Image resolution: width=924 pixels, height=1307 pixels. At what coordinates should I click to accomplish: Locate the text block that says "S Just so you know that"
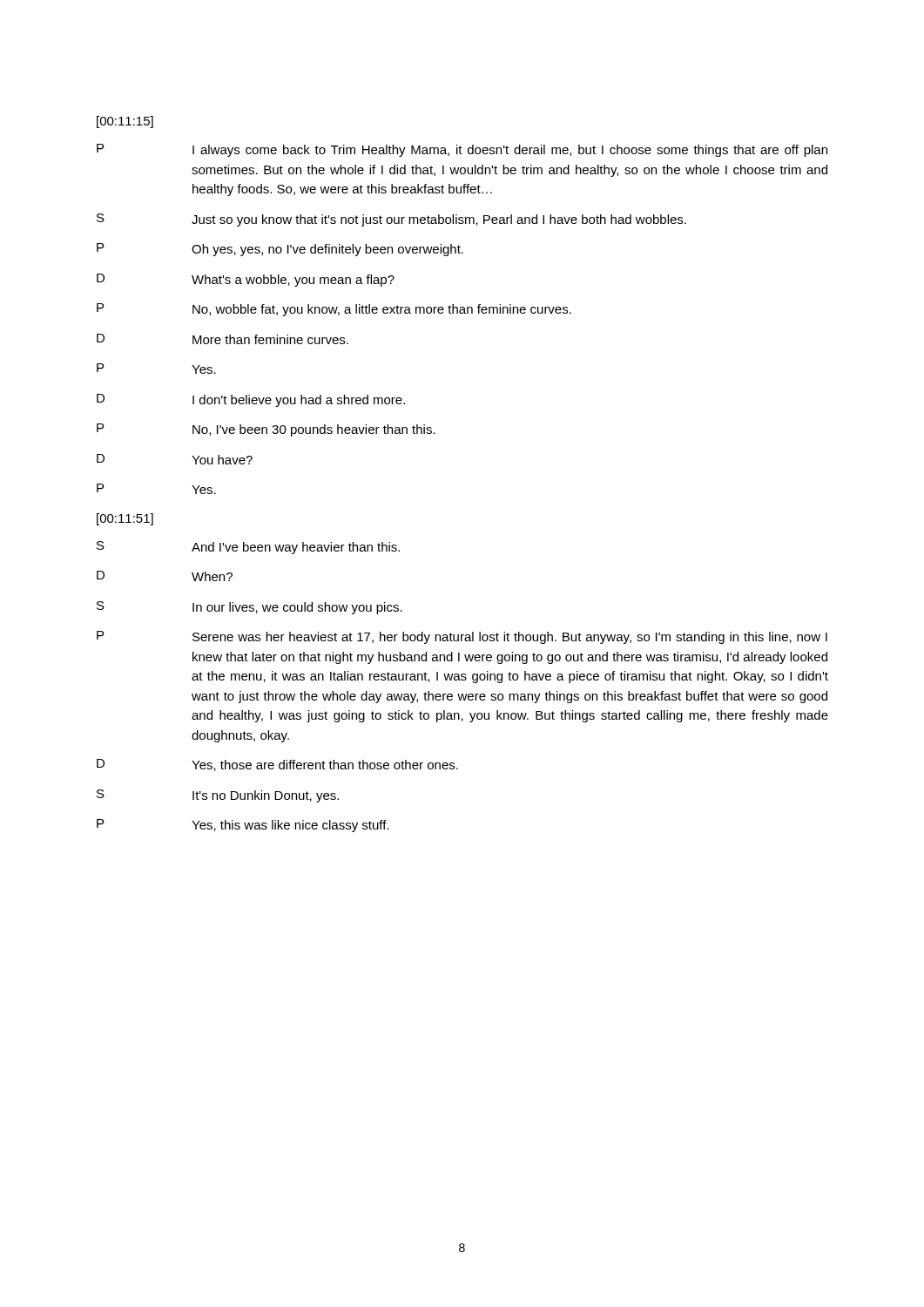coord(462,219)
